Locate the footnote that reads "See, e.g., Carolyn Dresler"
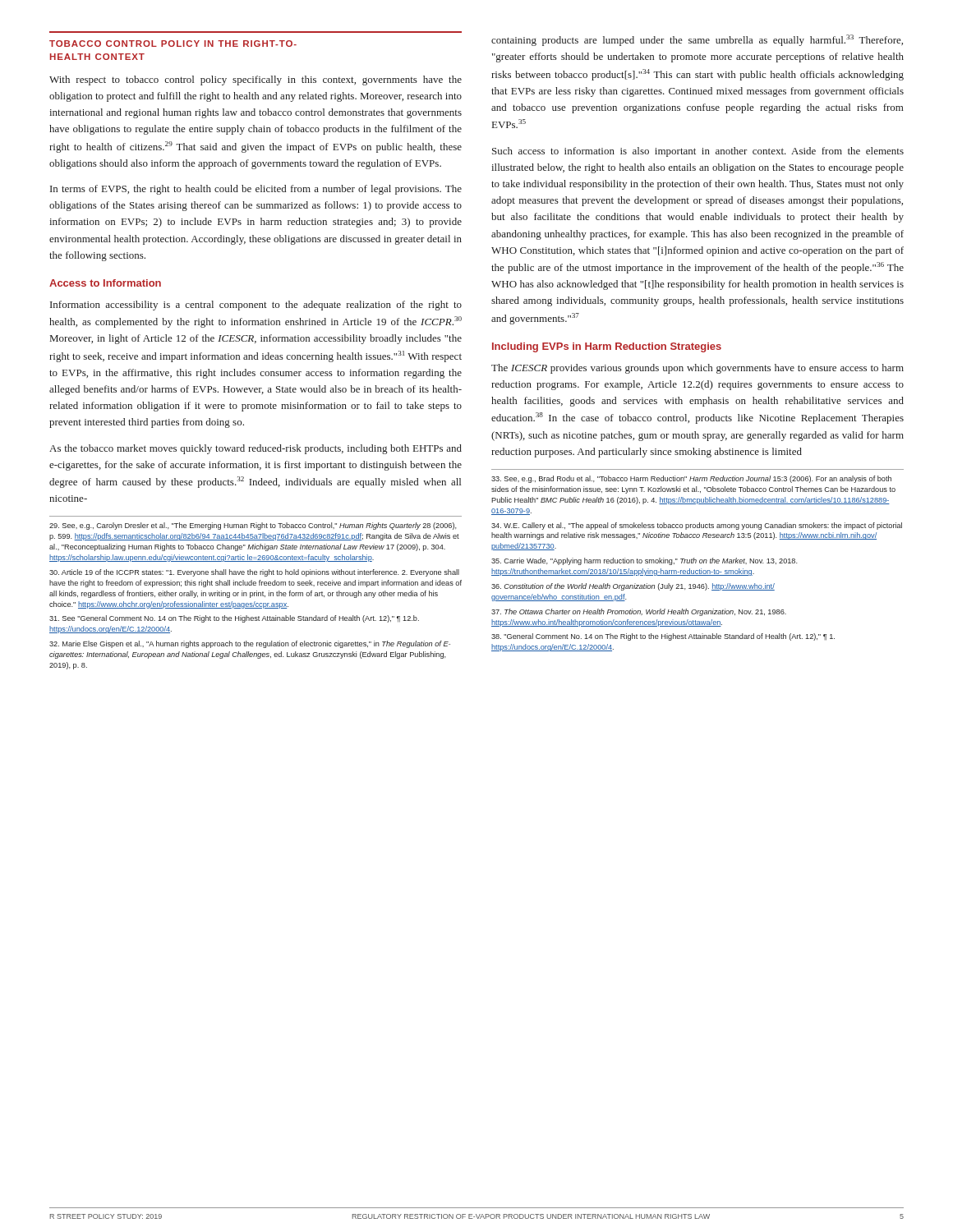953x1232 pixels. [255, 542]
